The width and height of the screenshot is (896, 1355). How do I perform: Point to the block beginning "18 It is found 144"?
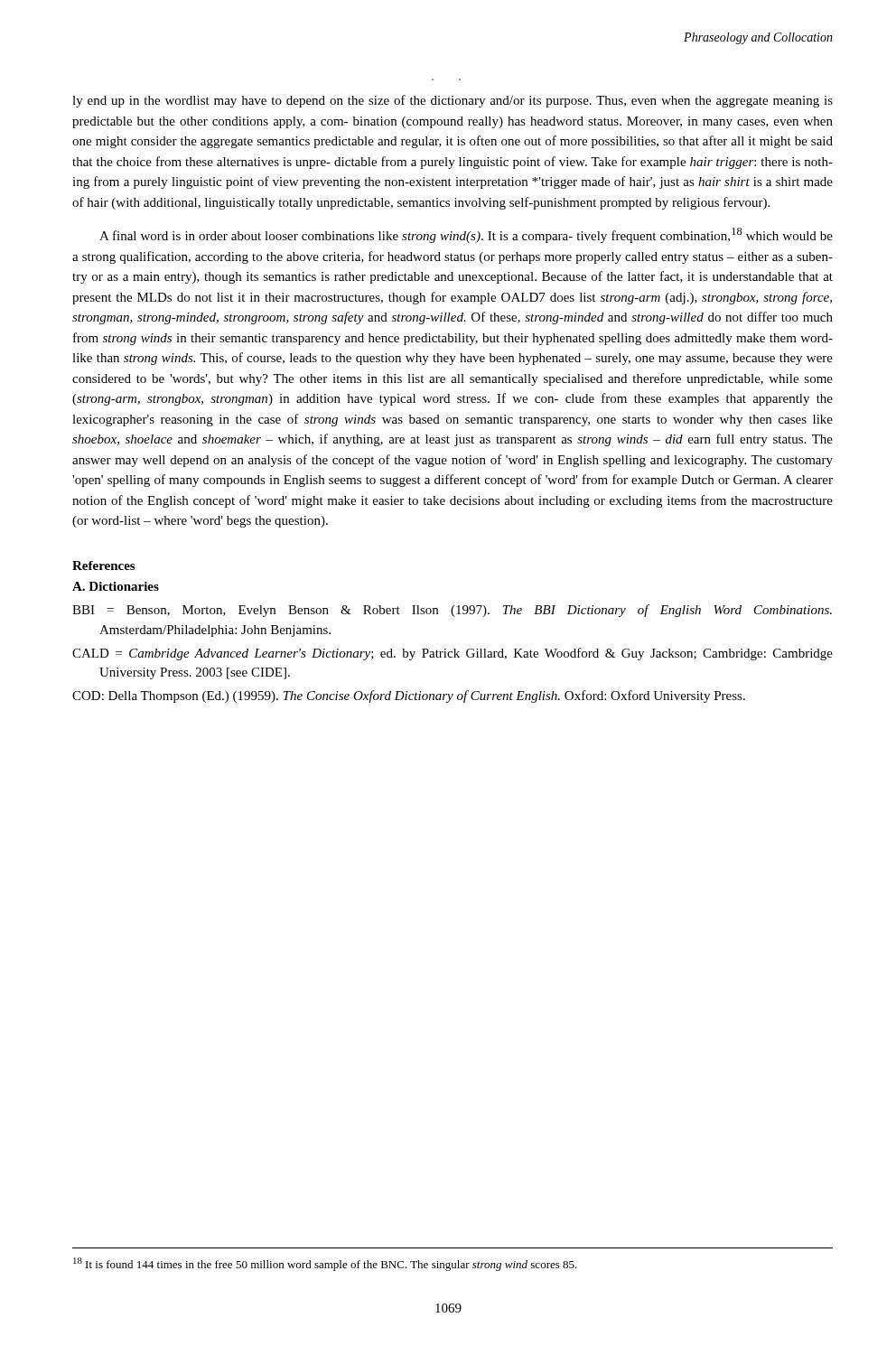[x=325, y=1263]
